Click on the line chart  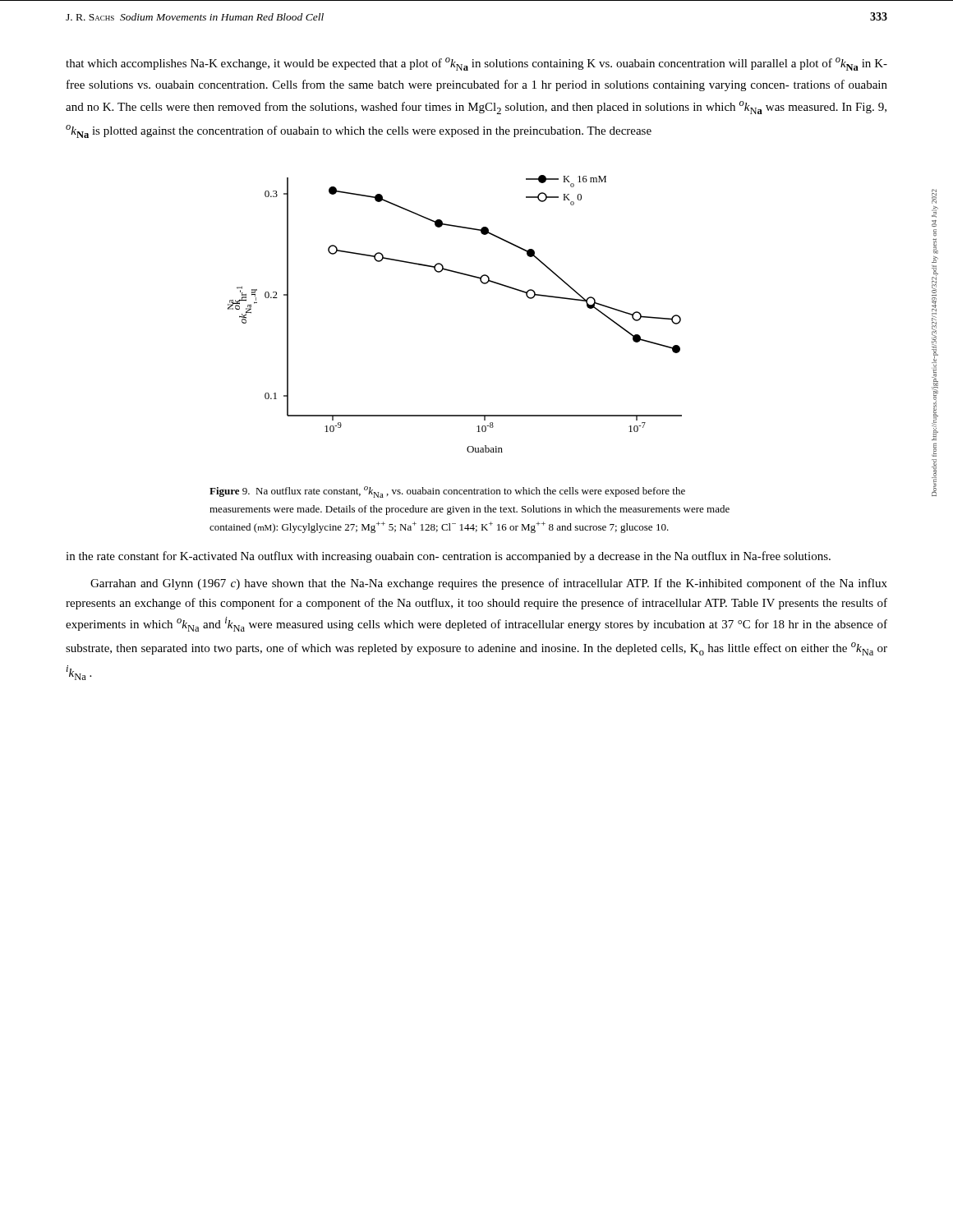click(476, 317)
